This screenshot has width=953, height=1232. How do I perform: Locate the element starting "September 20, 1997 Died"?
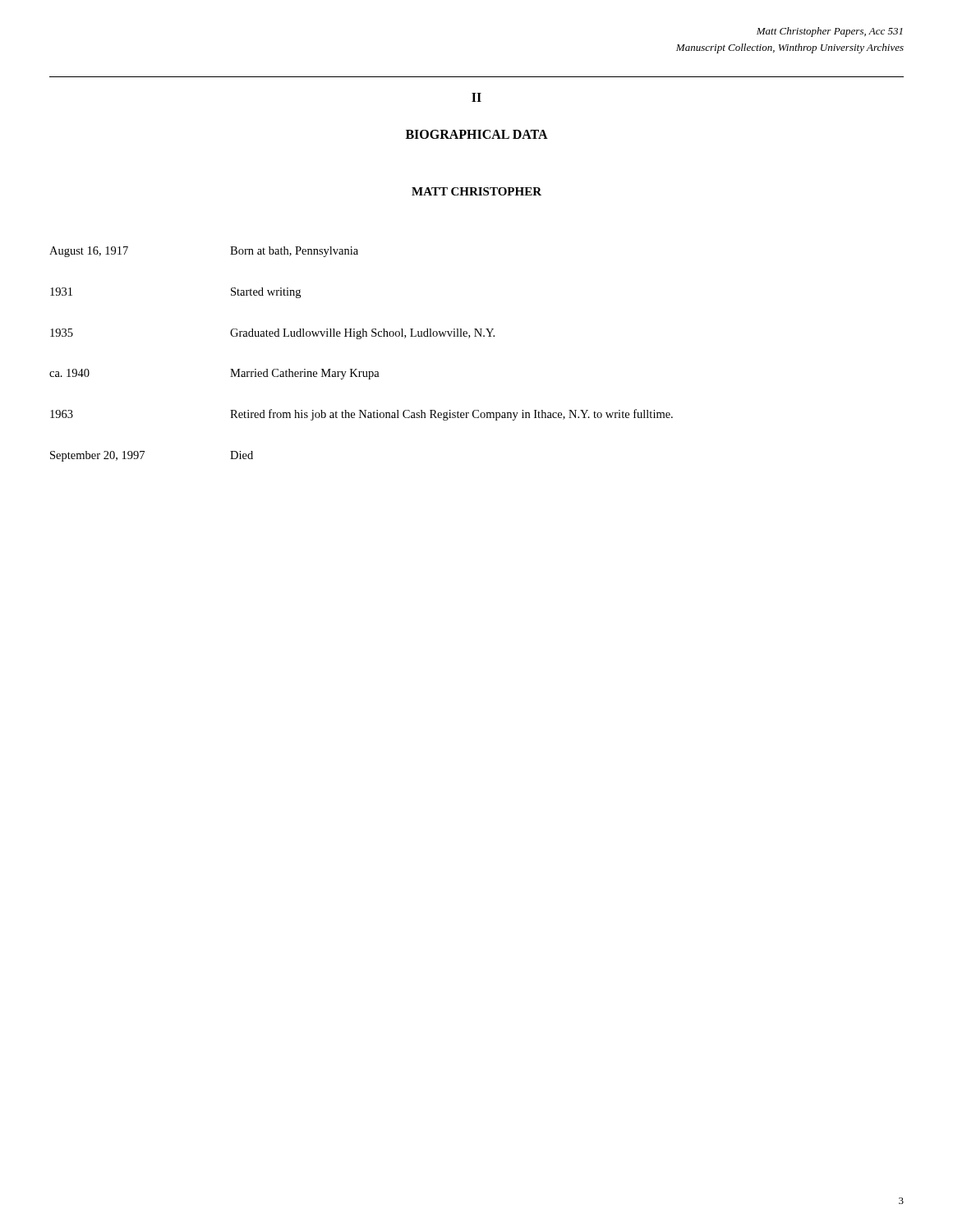tap(98, 456)
